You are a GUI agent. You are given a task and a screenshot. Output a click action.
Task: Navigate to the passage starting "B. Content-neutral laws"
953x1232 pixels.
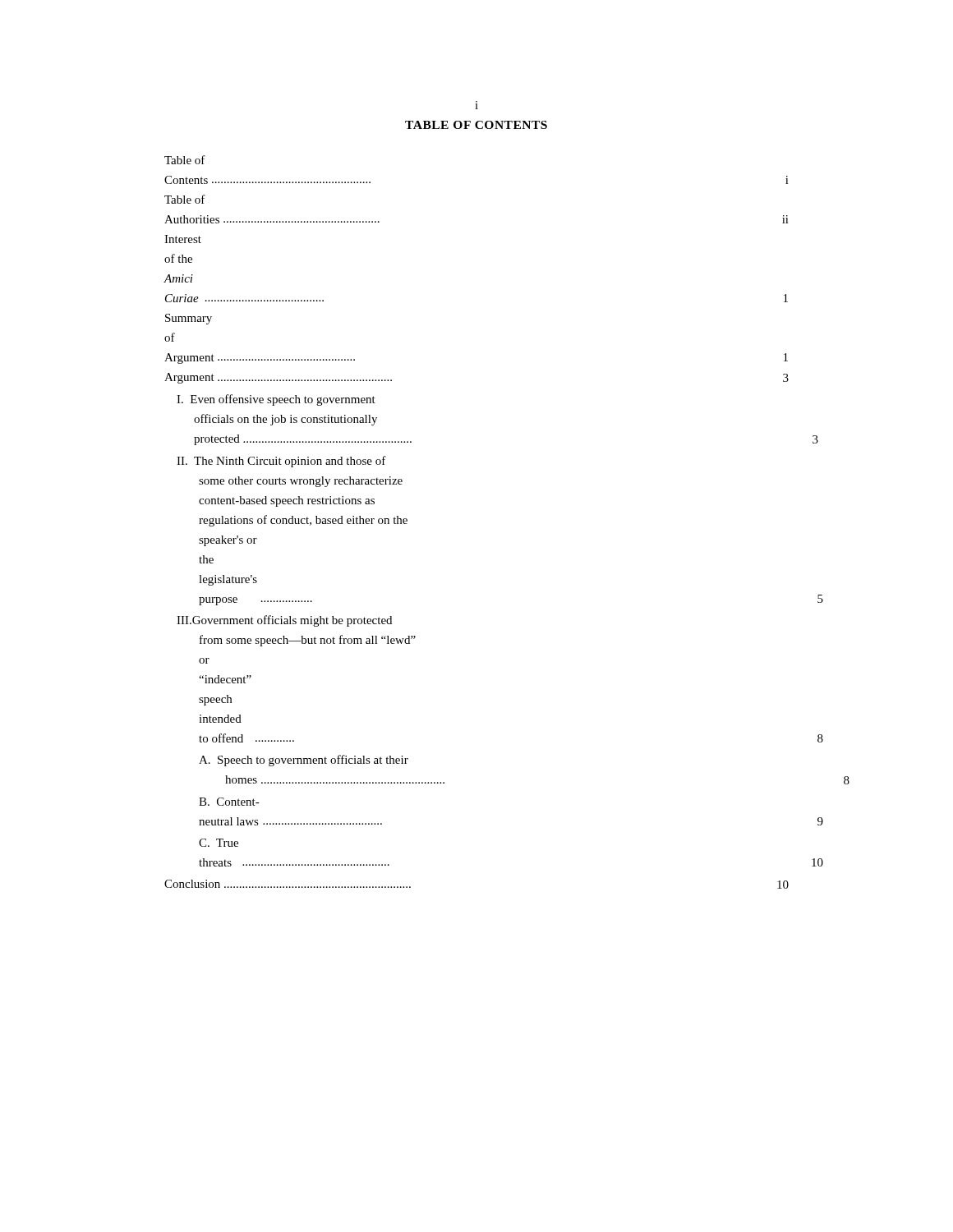click(x=229, y=802)
